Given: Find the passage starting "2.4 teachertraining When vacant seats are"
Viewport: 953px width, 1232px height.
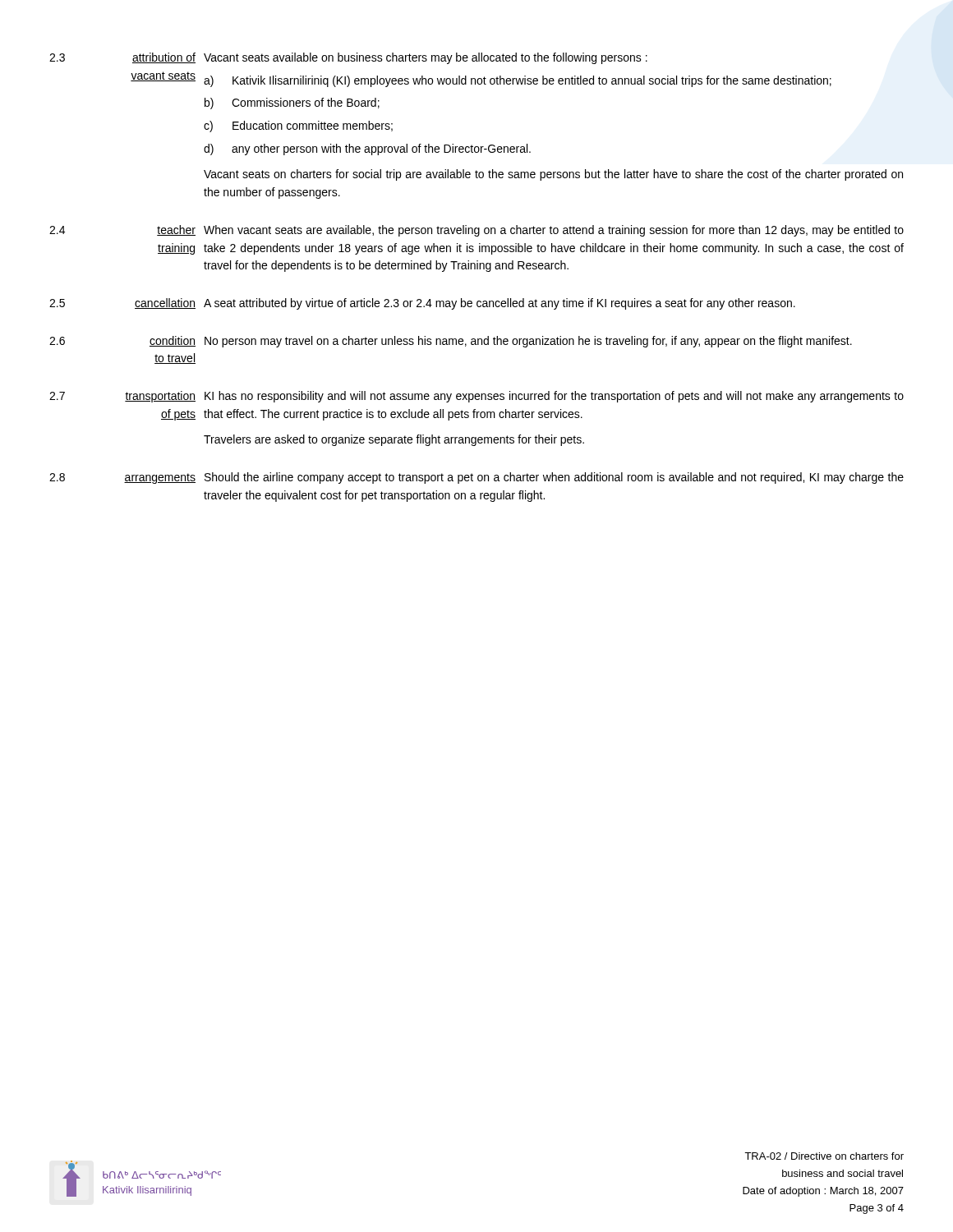Looking at the screenshot, I should pyautogui.click(x=476, y=248).
